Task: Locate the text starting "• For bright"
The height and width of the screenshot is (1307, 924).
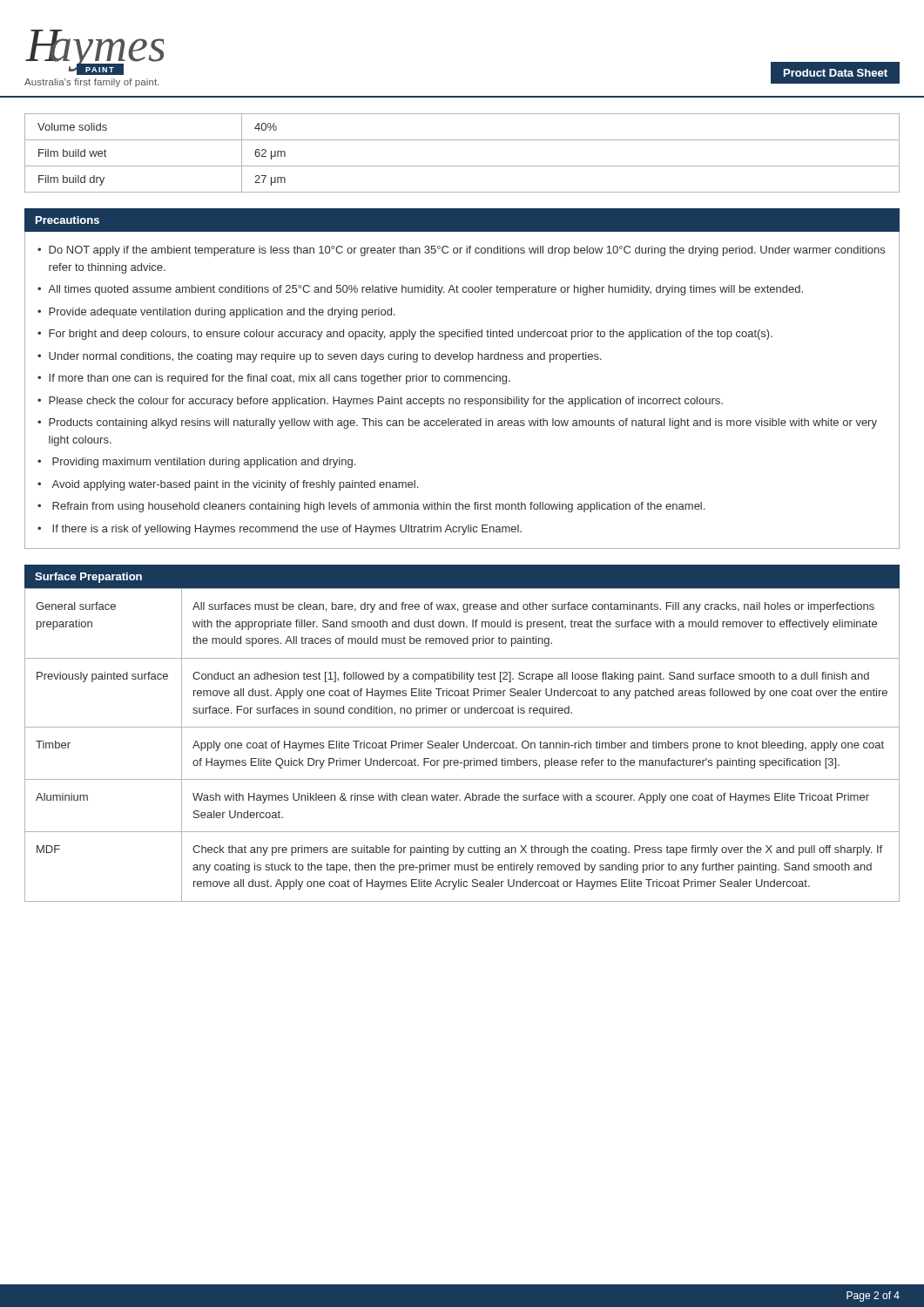Action: pyautogui.click(x=462, y=334)
